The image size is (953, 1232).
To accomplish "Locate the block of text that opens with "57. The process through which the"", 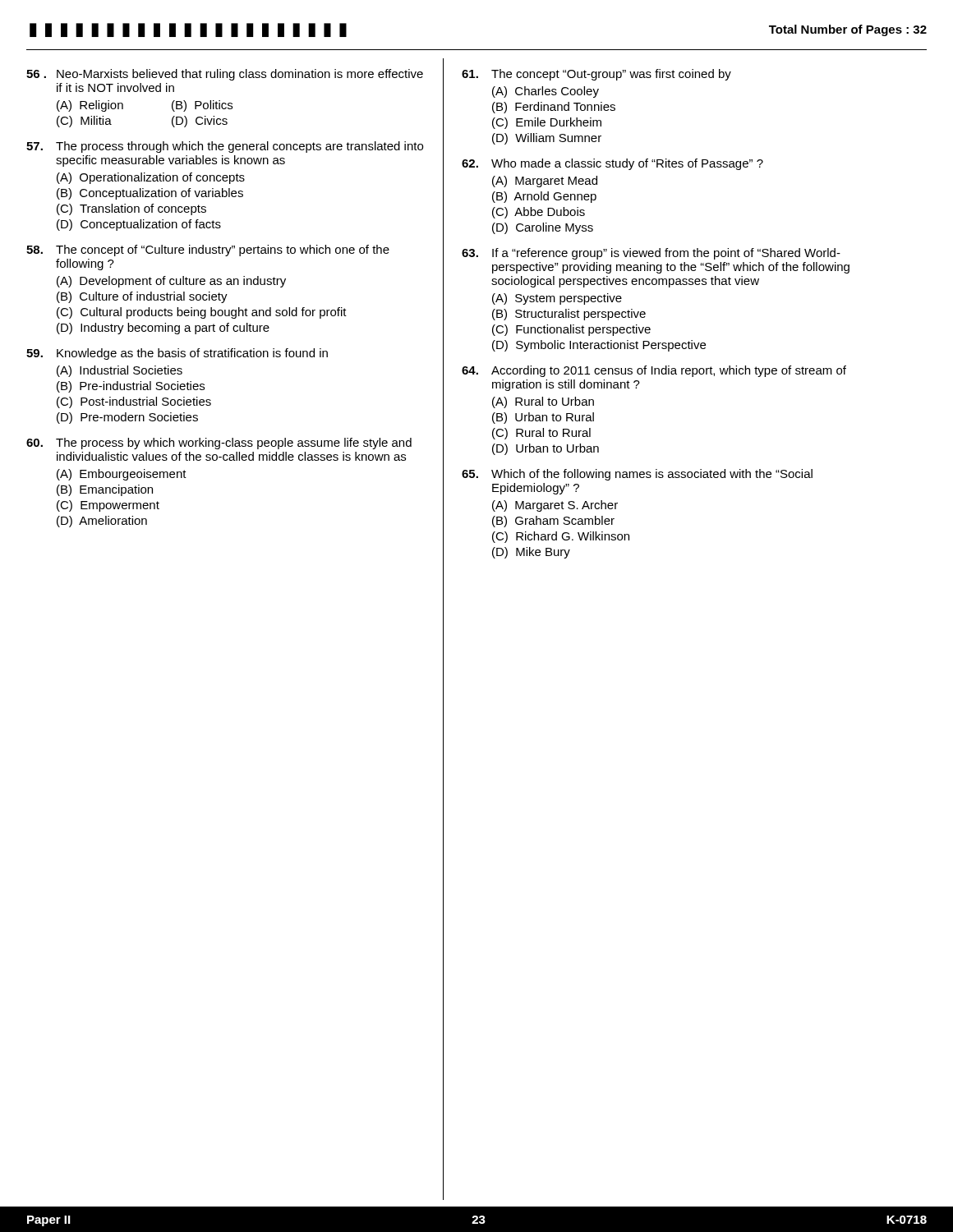I will [x=227, y=185].
